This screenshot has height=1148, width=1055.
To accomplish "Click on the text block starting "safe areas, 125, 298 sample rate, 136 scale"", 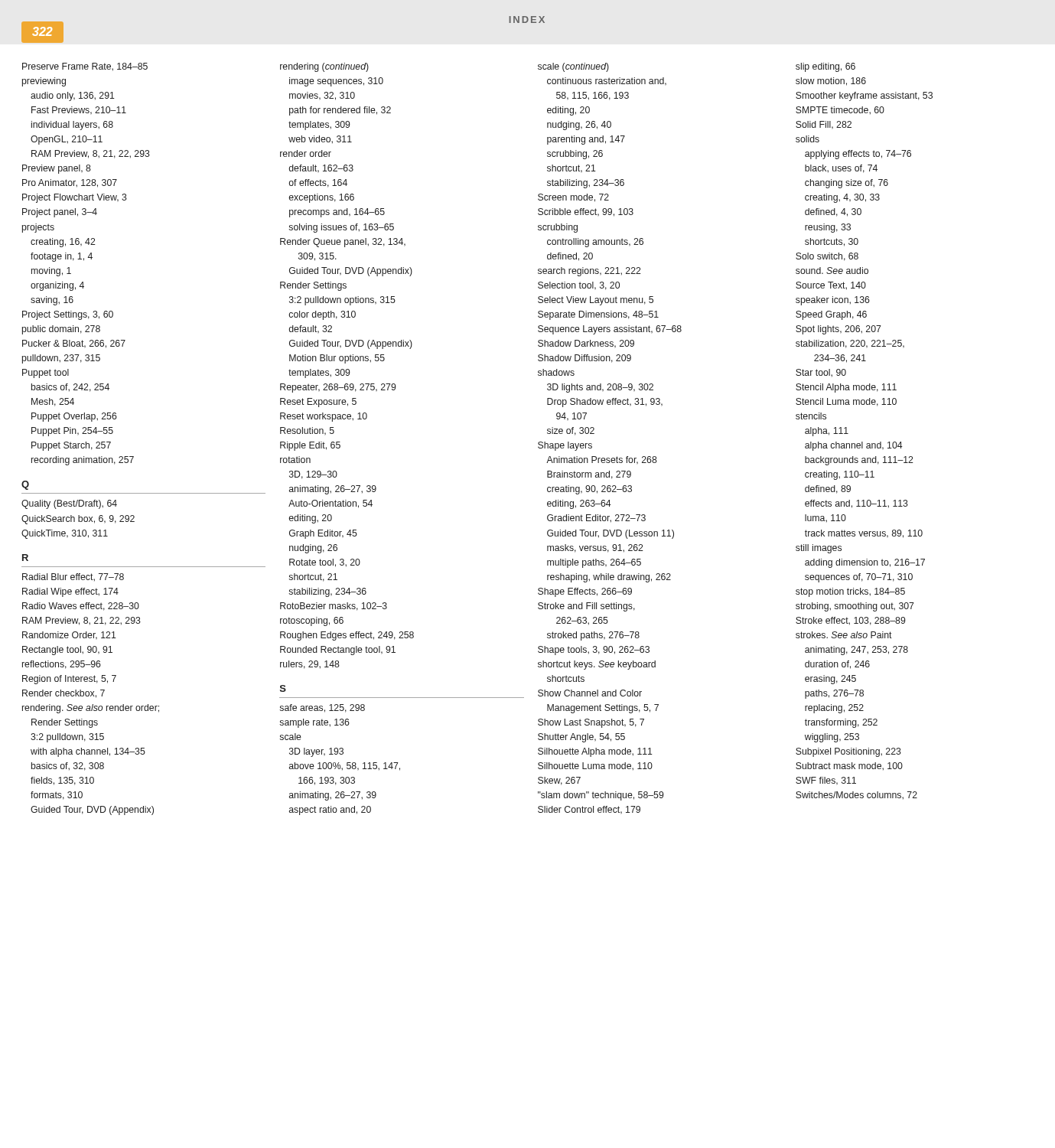I will [402, 759].
